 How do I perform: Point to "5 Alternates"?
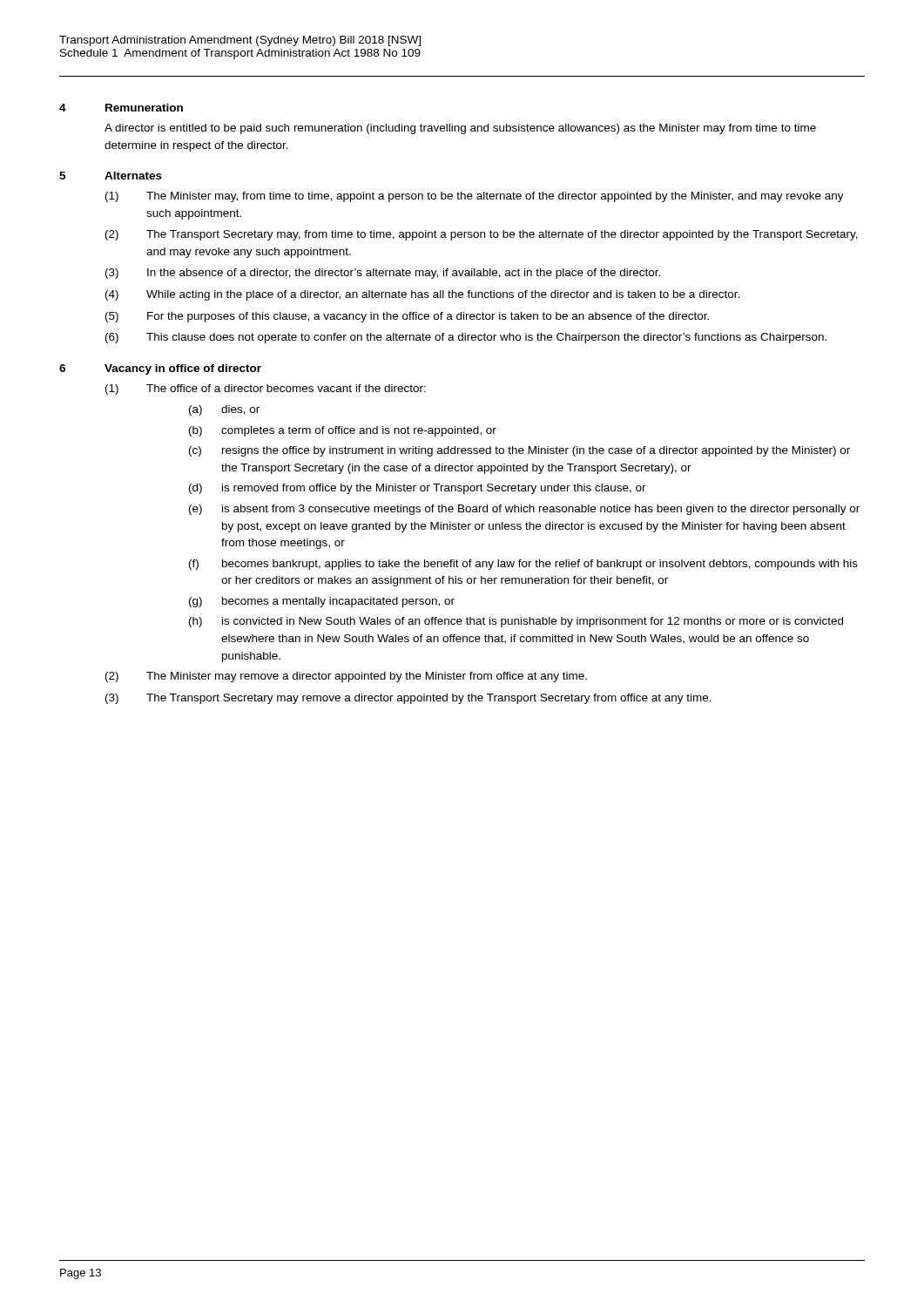[x=111, y=176]
